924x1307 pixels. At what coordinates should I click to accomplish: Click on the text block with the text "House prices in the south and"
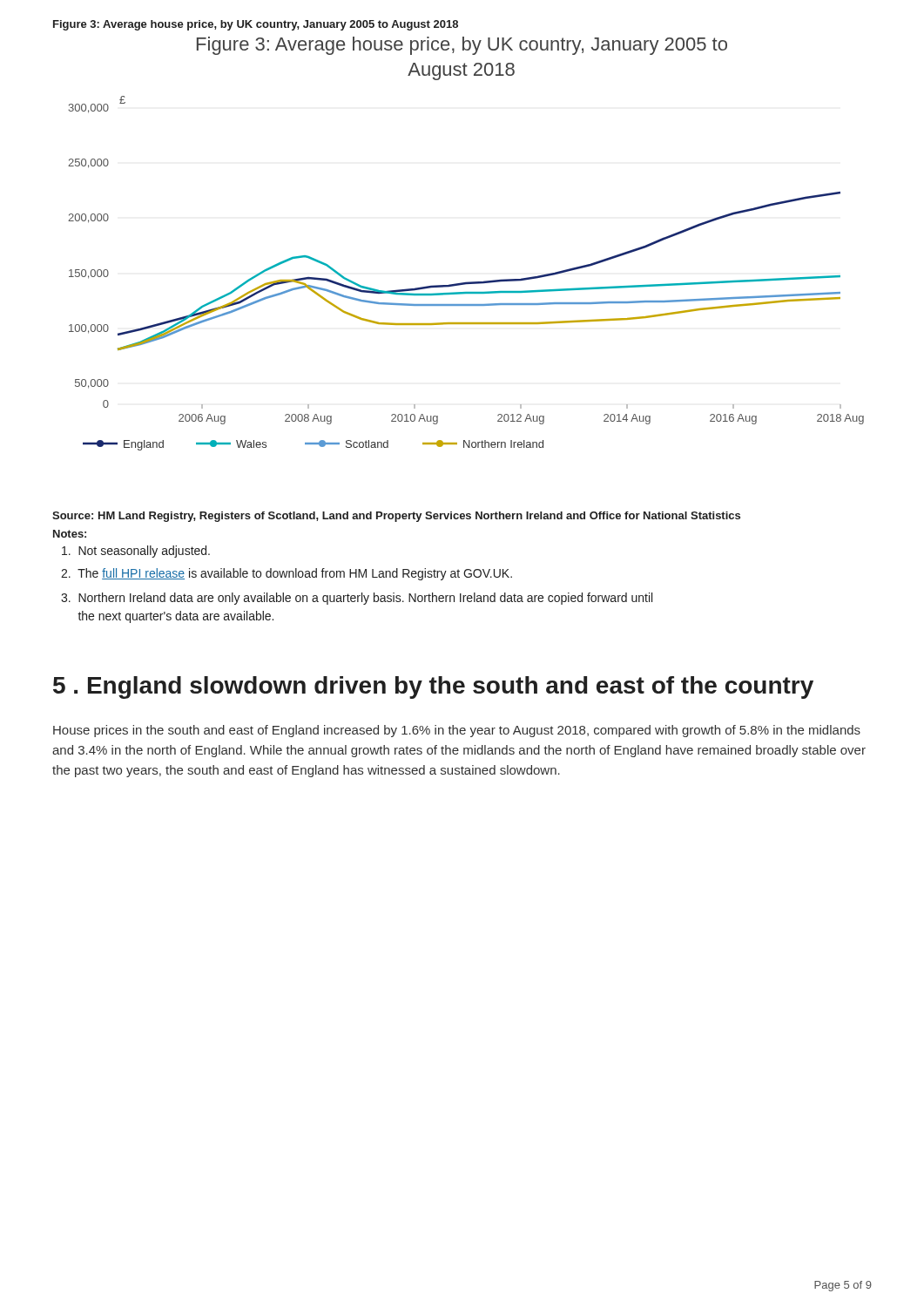[459, 750]
